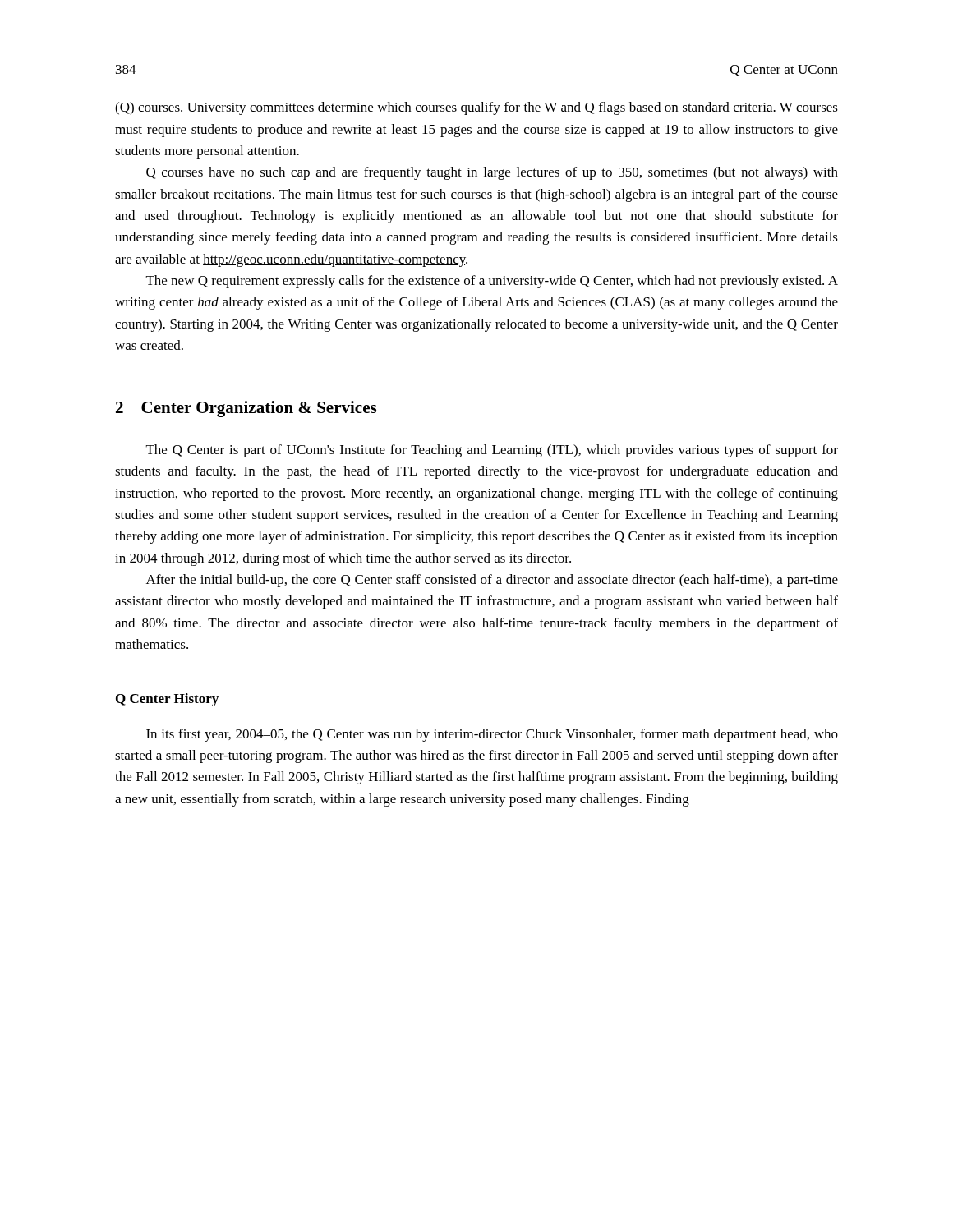
Task: Click on the text block starting "(Q) courses. University committees"
Action: click(476, 130)
